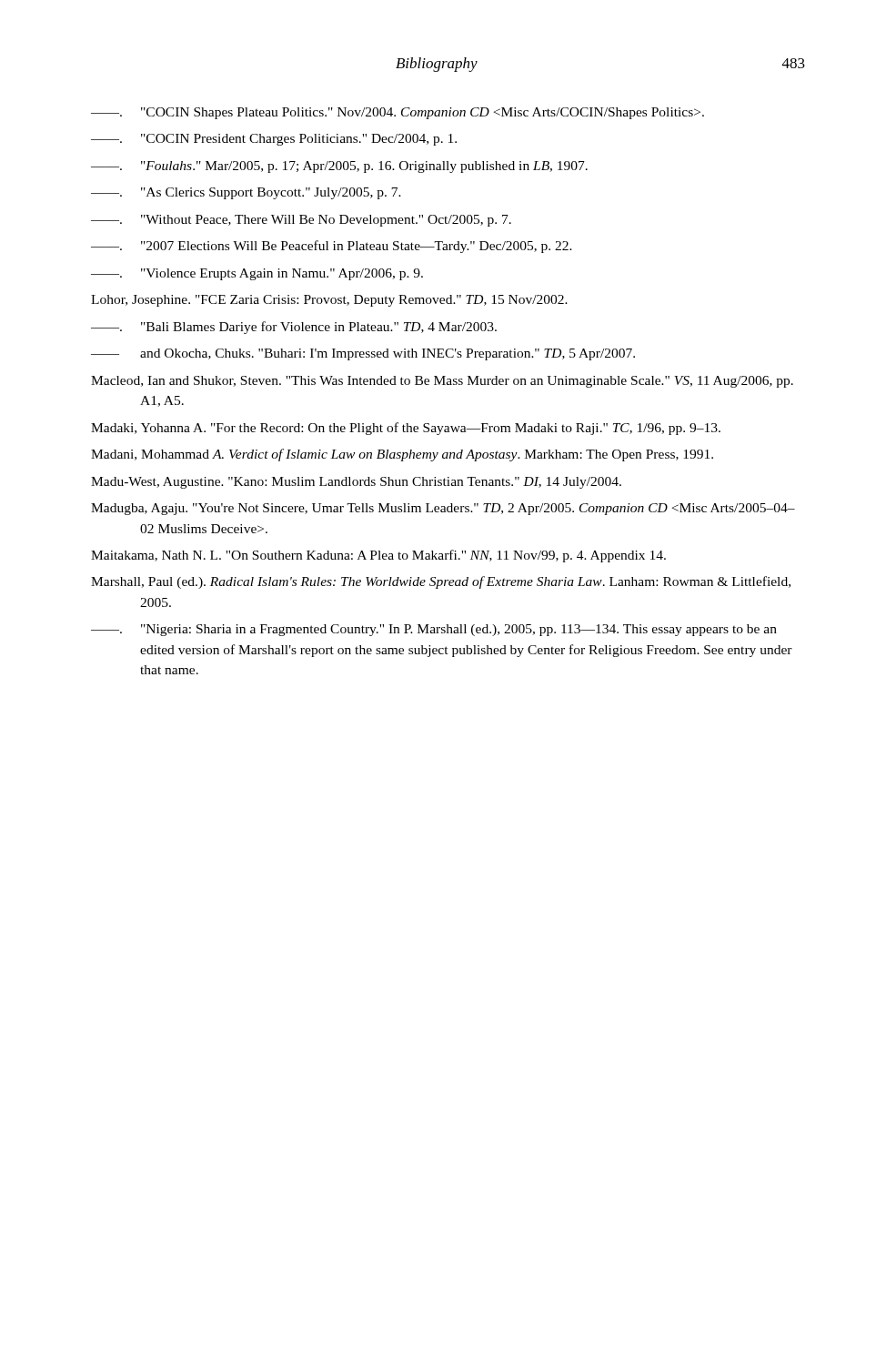Find "——. "As Clerics Support Boycott." July/2005, p. 7." on this page
Screen dimensions: 1365x896
pyautogui.click(x=246, y=193)
